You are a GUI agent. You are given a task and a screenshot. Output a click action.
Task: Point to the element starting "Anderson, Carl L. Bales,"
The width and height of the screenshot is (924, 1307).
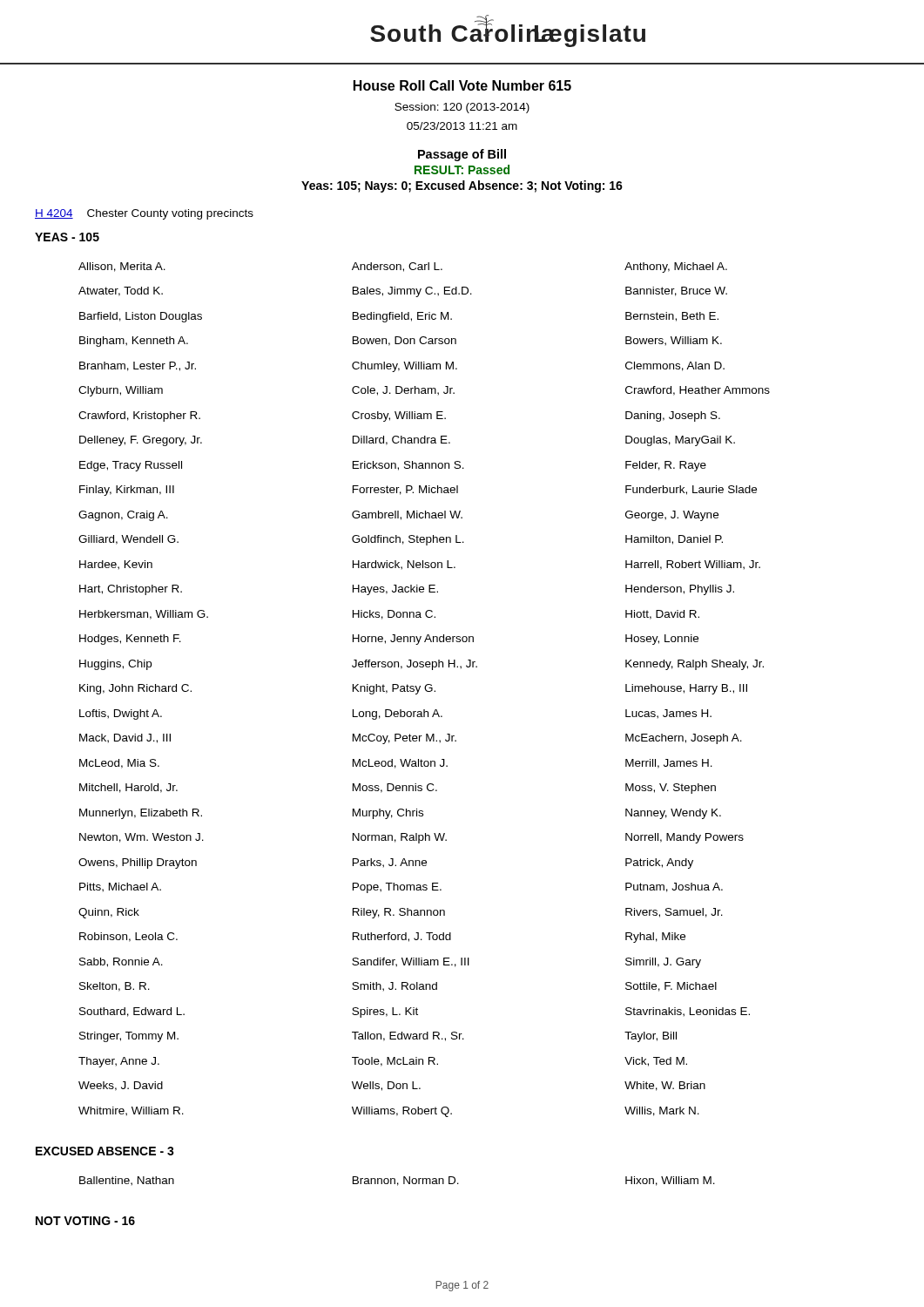tap(397, 267)
